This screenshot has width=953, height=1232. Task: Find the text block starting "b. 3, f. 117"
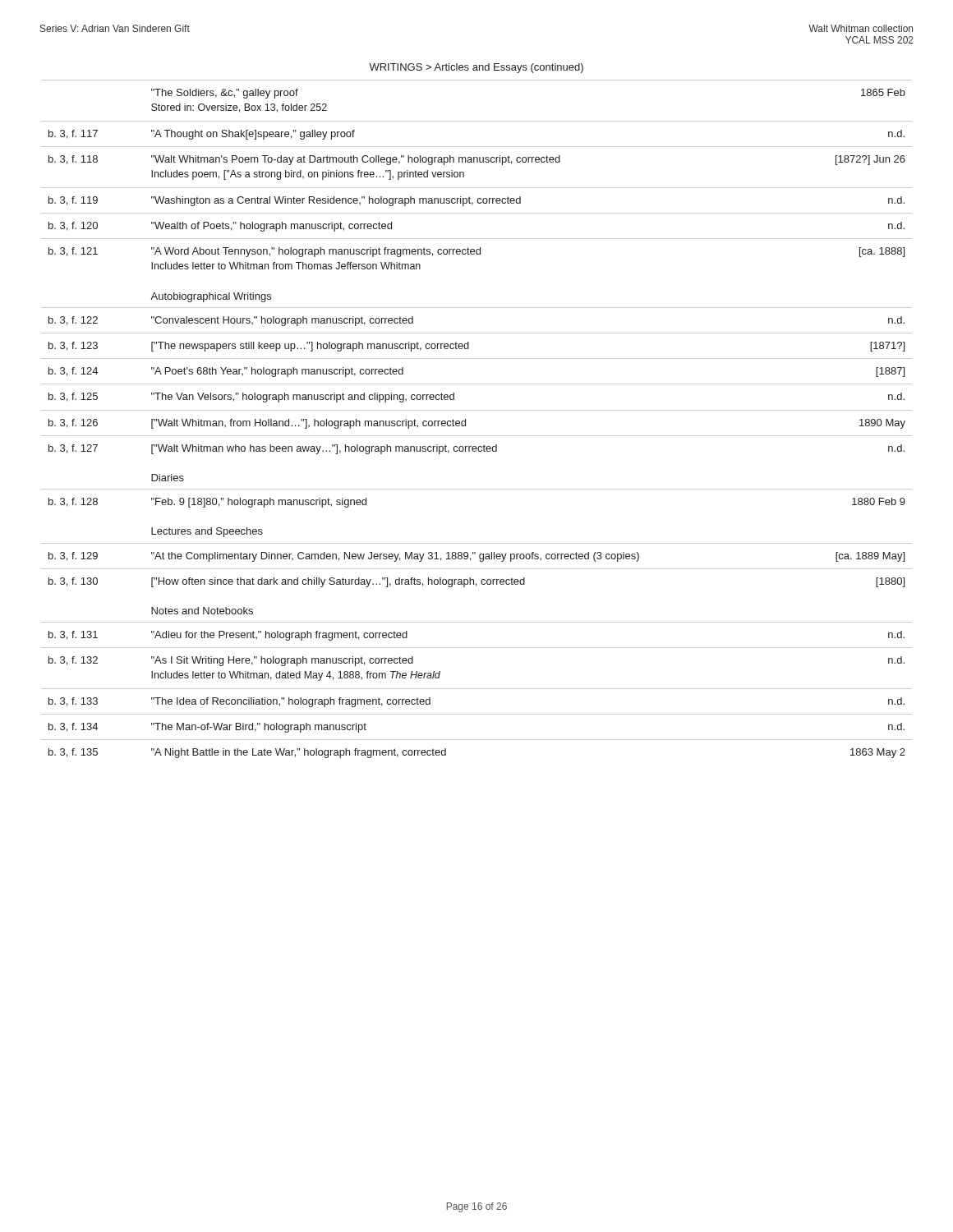click(x=74, y=134)
